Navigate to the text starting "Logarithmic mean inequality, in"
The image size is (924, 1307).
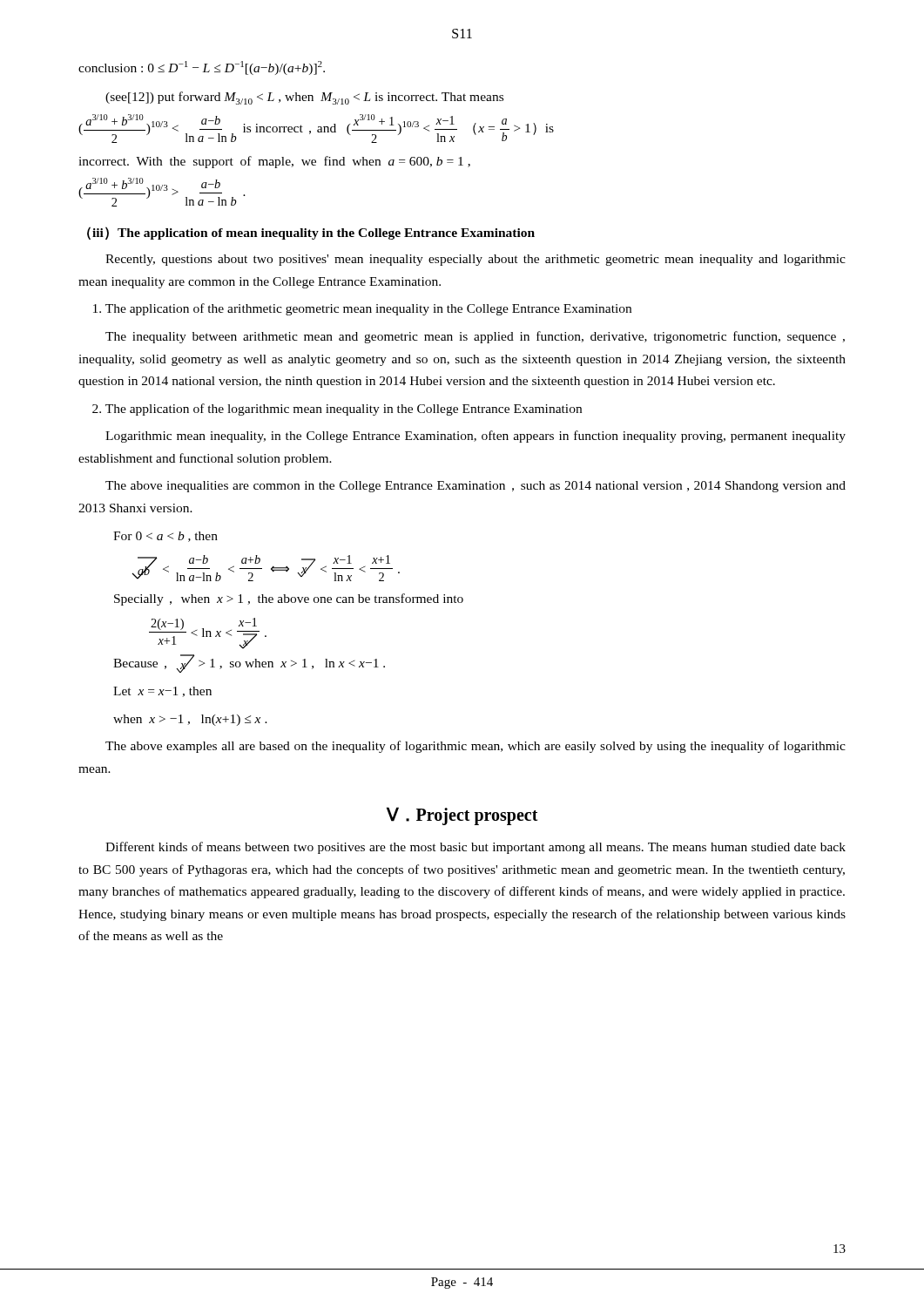[x=462, y=447]
